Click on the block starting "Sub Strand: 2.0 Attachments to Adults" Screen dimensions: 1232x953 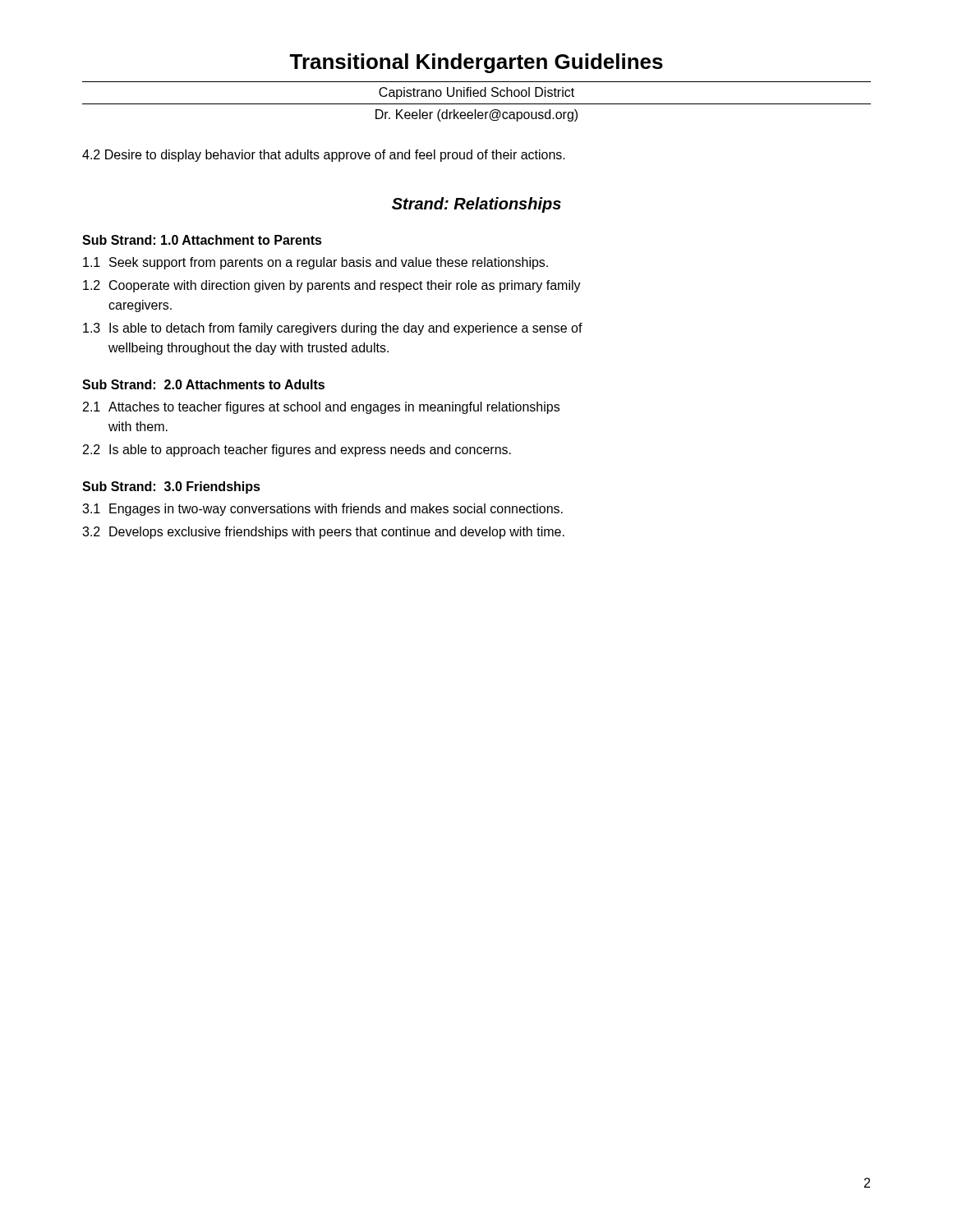[x=204, y=385]
